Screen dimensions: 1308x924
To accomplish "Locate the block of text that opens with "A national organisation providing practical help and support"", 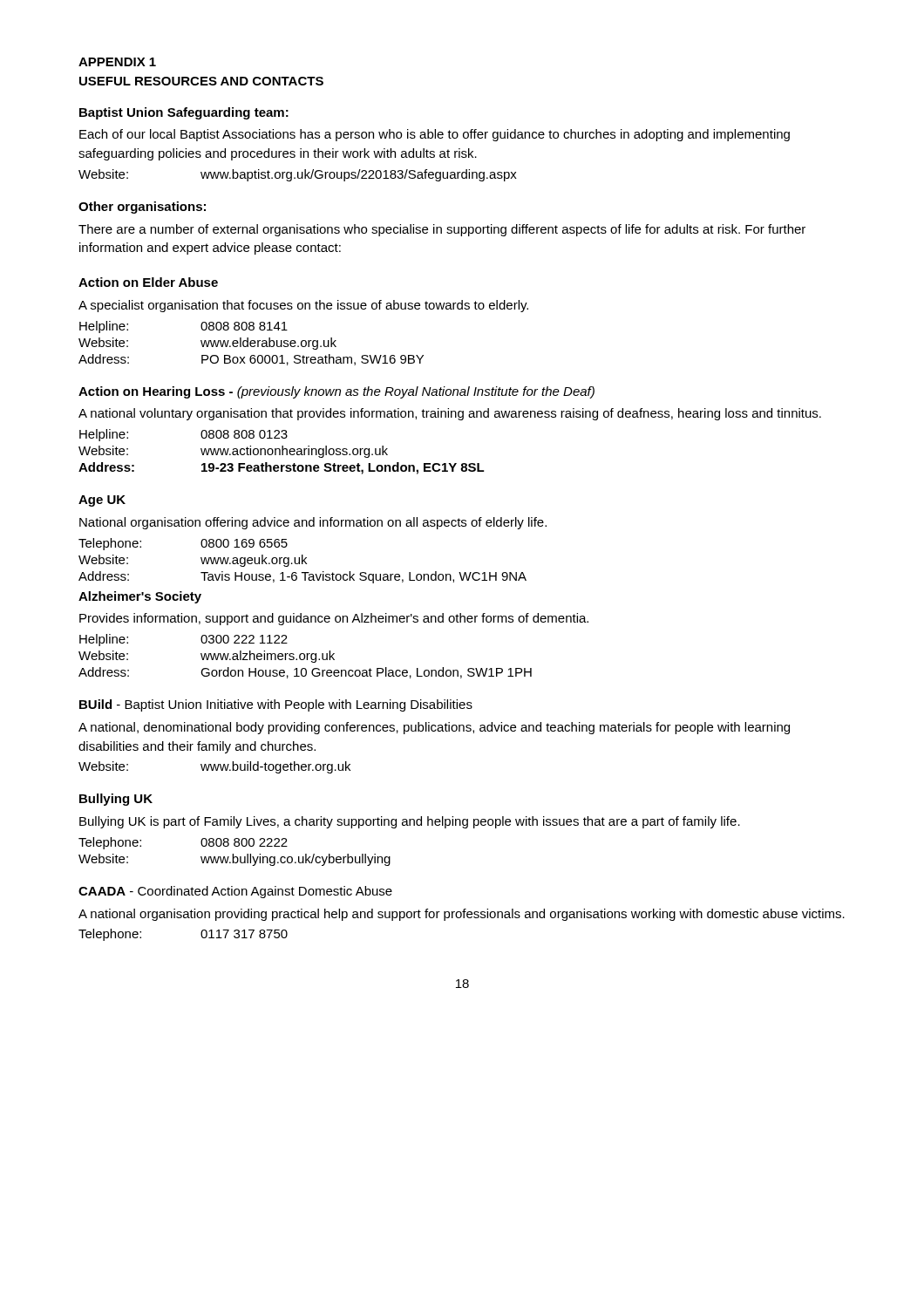I will [x=462, y=922].
